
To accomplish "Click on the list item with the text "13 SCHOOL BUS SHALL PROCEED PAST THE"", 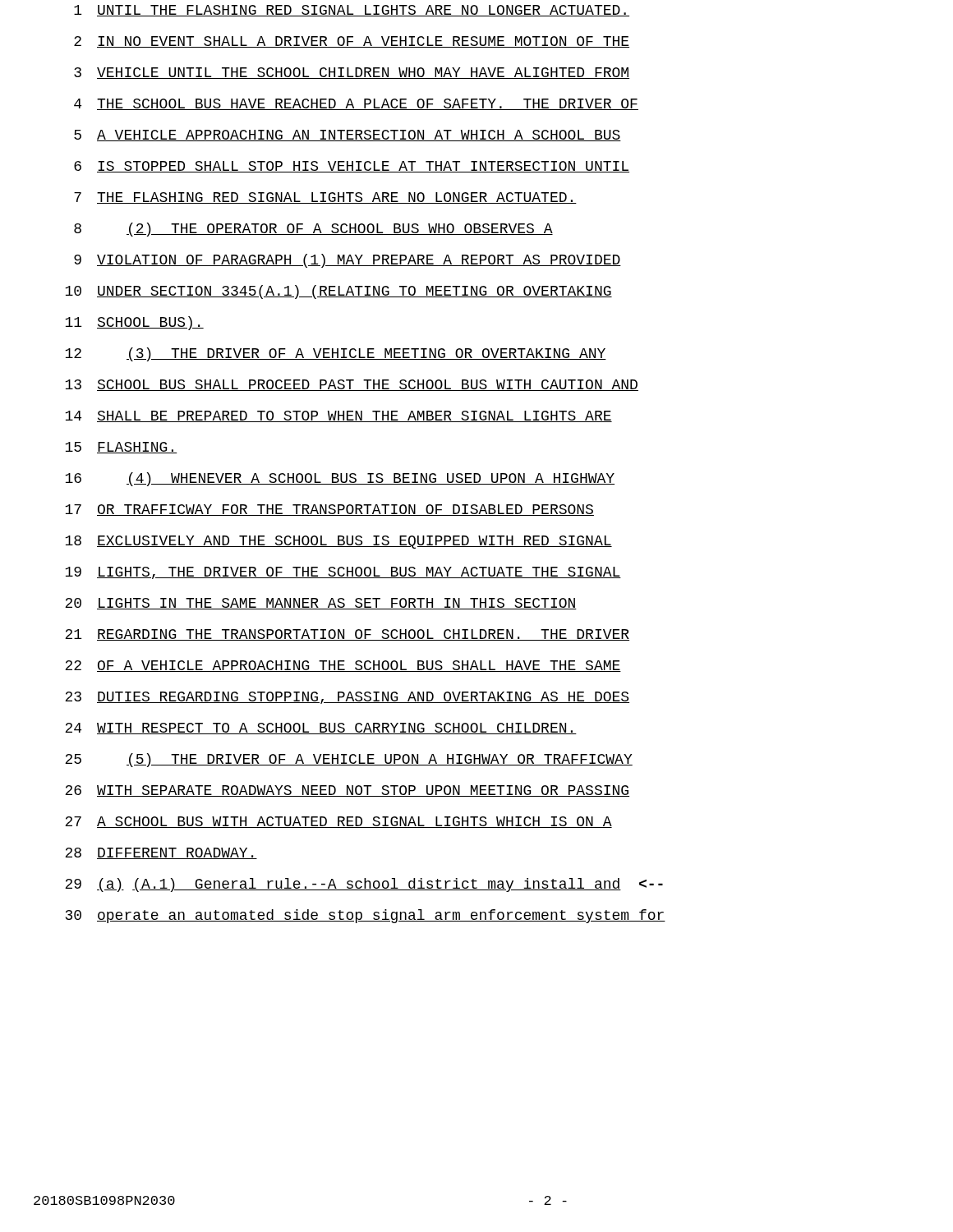I will coord(476,386).
